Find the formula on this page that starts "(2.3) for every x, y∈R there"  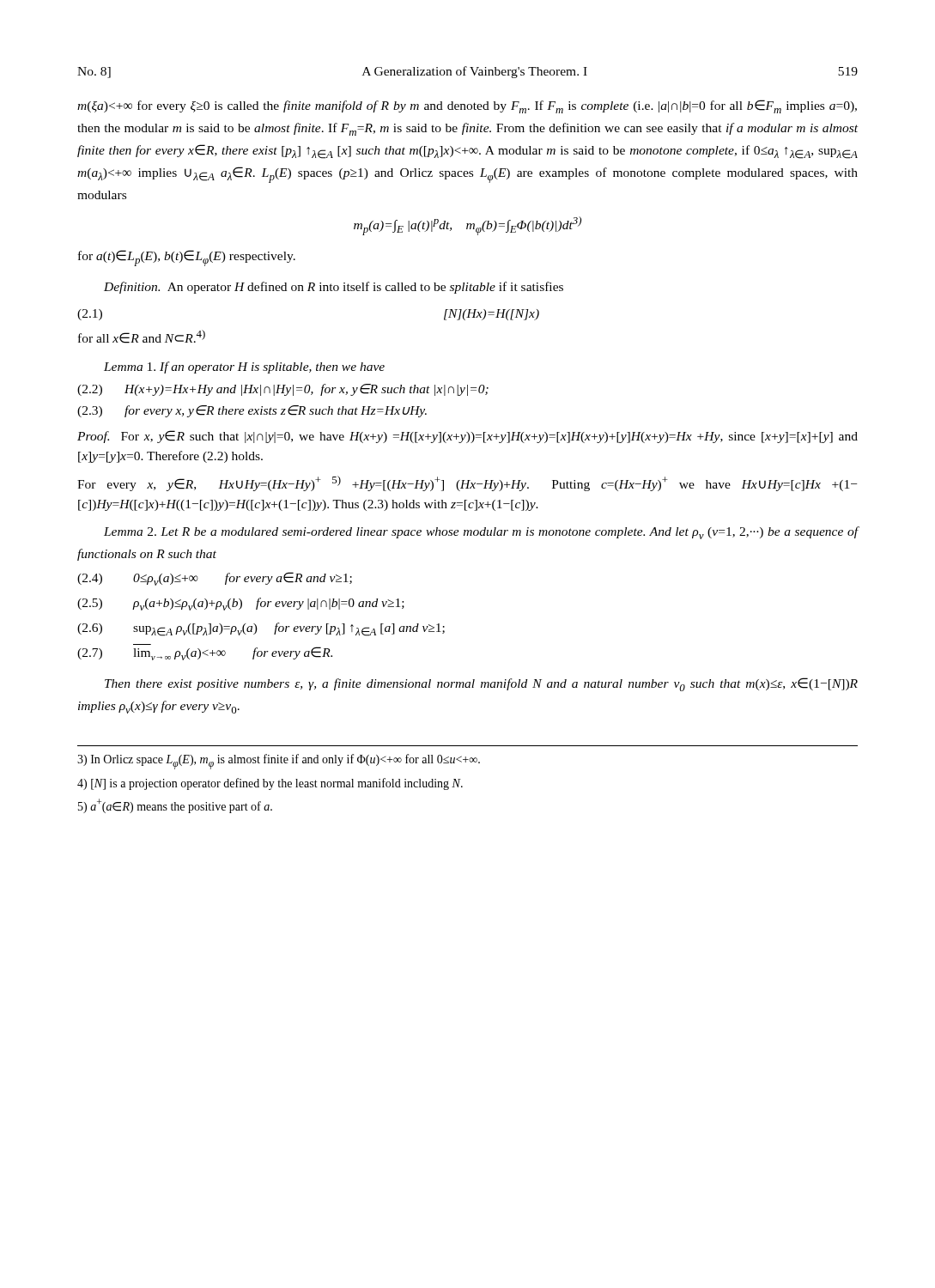click(252, 411)
